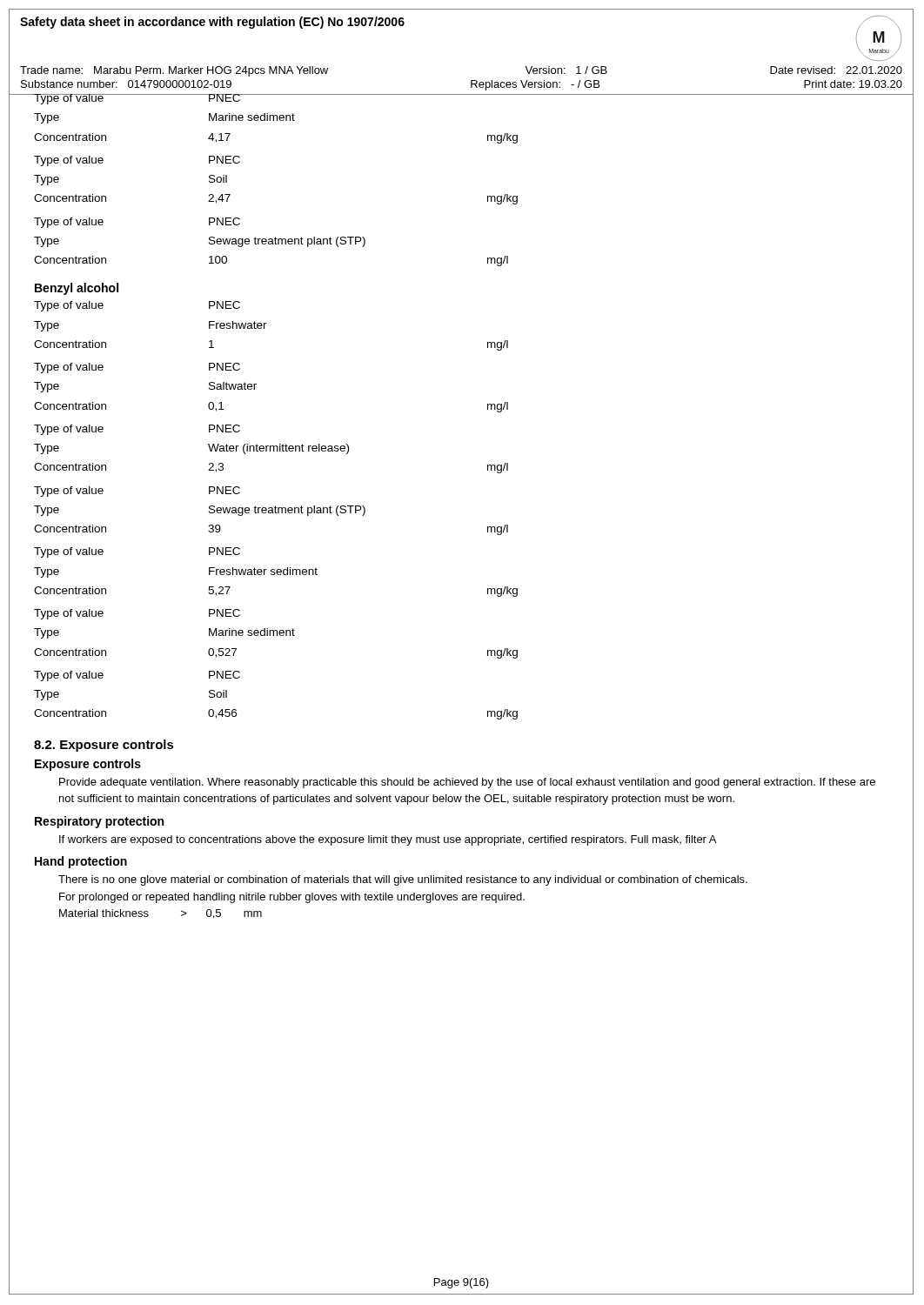Click on the text block containing "Provide adequate ventilation. Where reasonably practicable this"

point(467,790)
